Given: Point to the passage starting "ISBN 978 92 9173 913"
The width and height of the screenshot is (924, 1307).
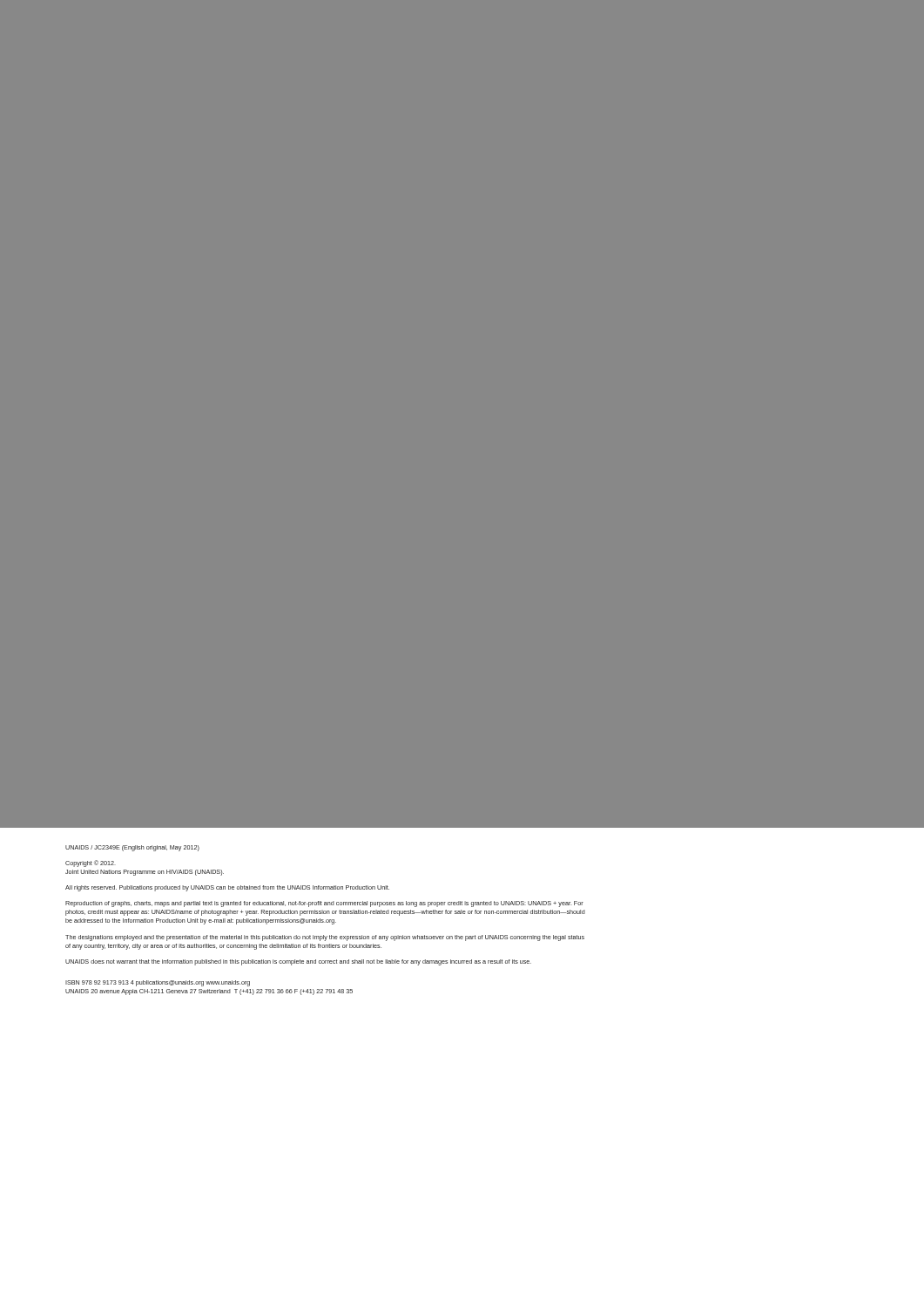Looking at the screenshot, I should [x=209, y=987].
